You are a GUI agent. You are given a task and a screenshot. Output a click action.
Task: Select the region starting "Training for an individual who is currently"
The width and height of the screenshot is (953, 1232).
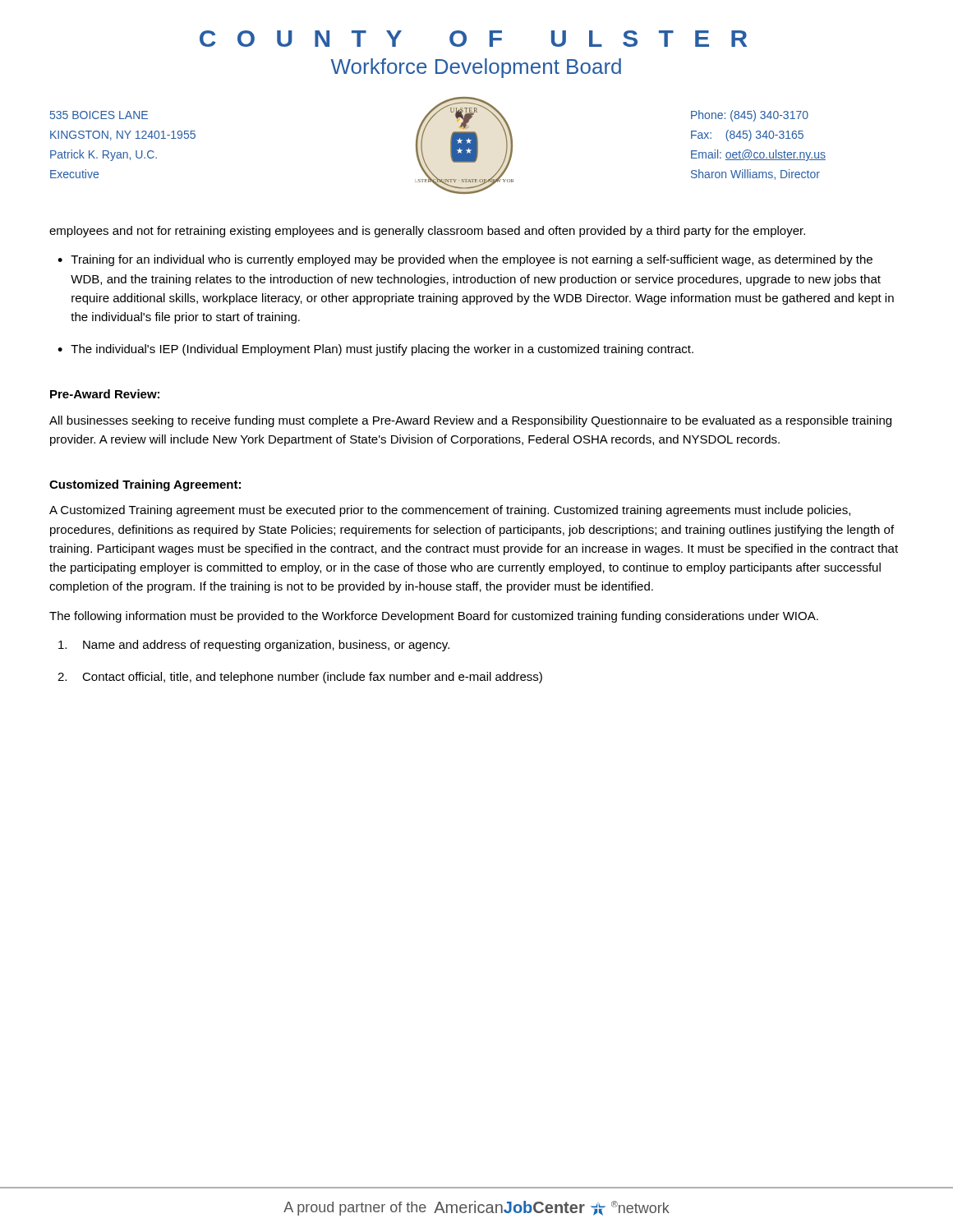(x=483, y=288)
